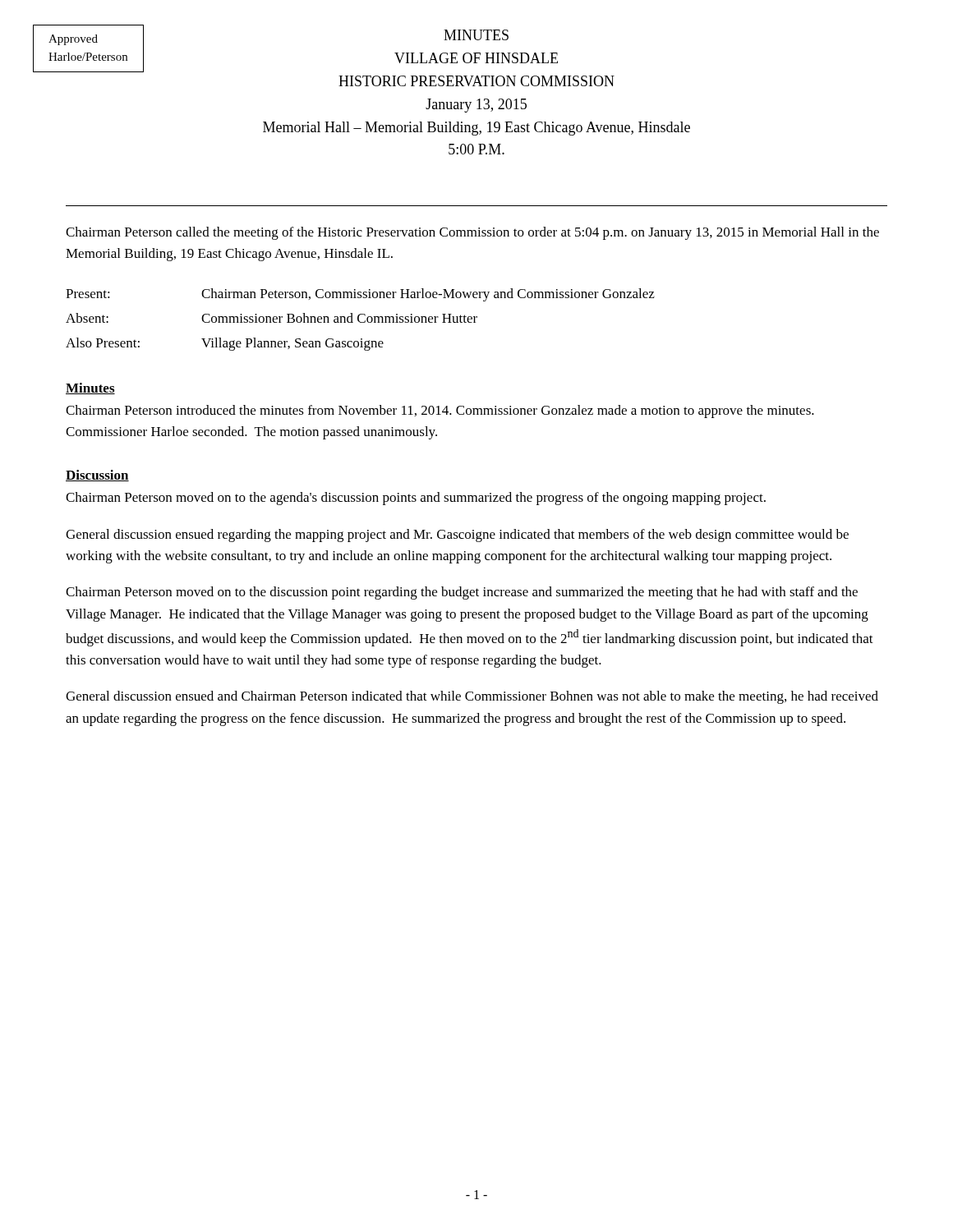
Task: Point to the block starting "Chairman Peterson moved on to the discussion point"
Action: [469, 626]
